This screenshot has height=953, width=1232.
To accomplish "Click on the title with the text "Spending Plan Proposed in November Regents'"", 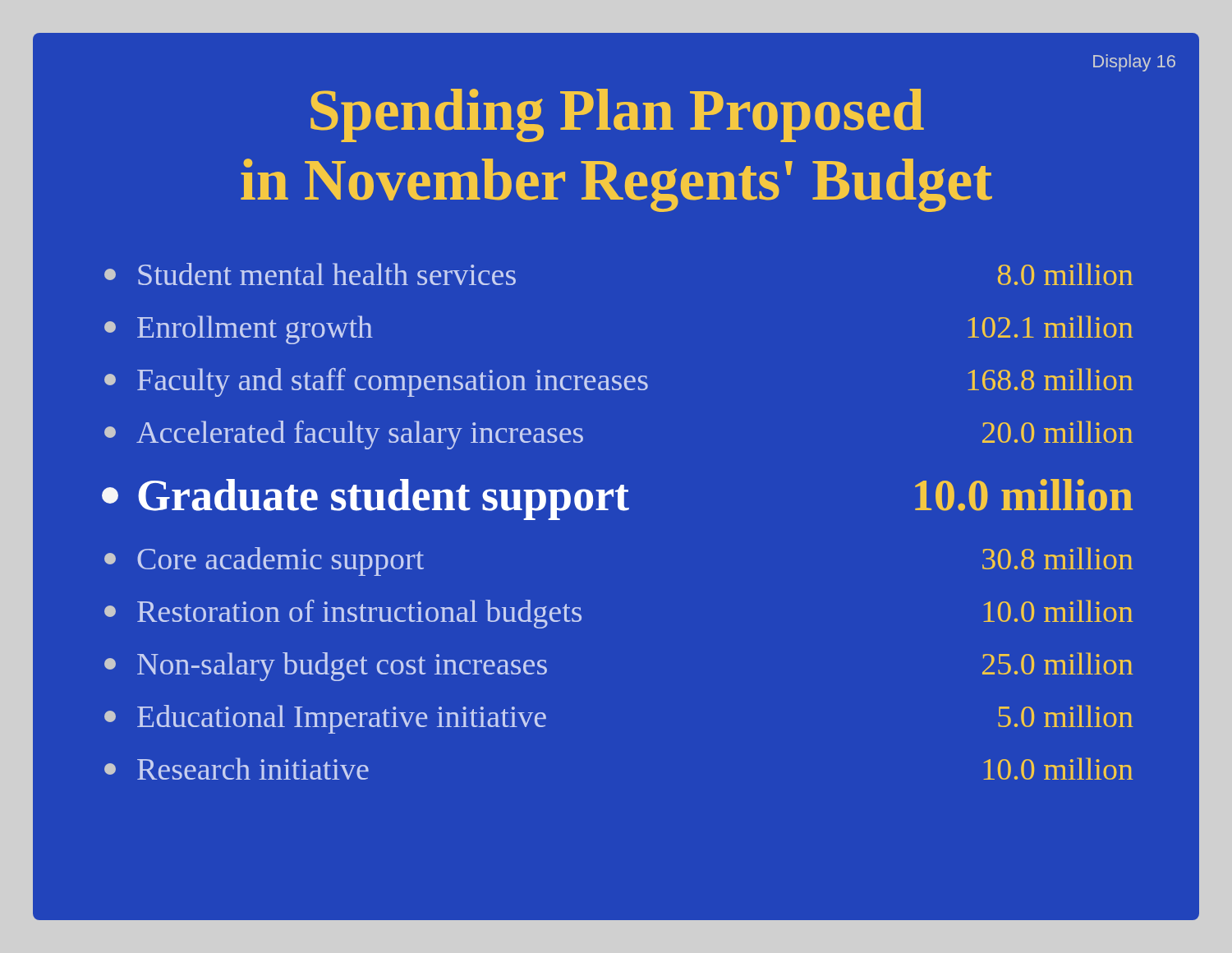I will 616,145.
